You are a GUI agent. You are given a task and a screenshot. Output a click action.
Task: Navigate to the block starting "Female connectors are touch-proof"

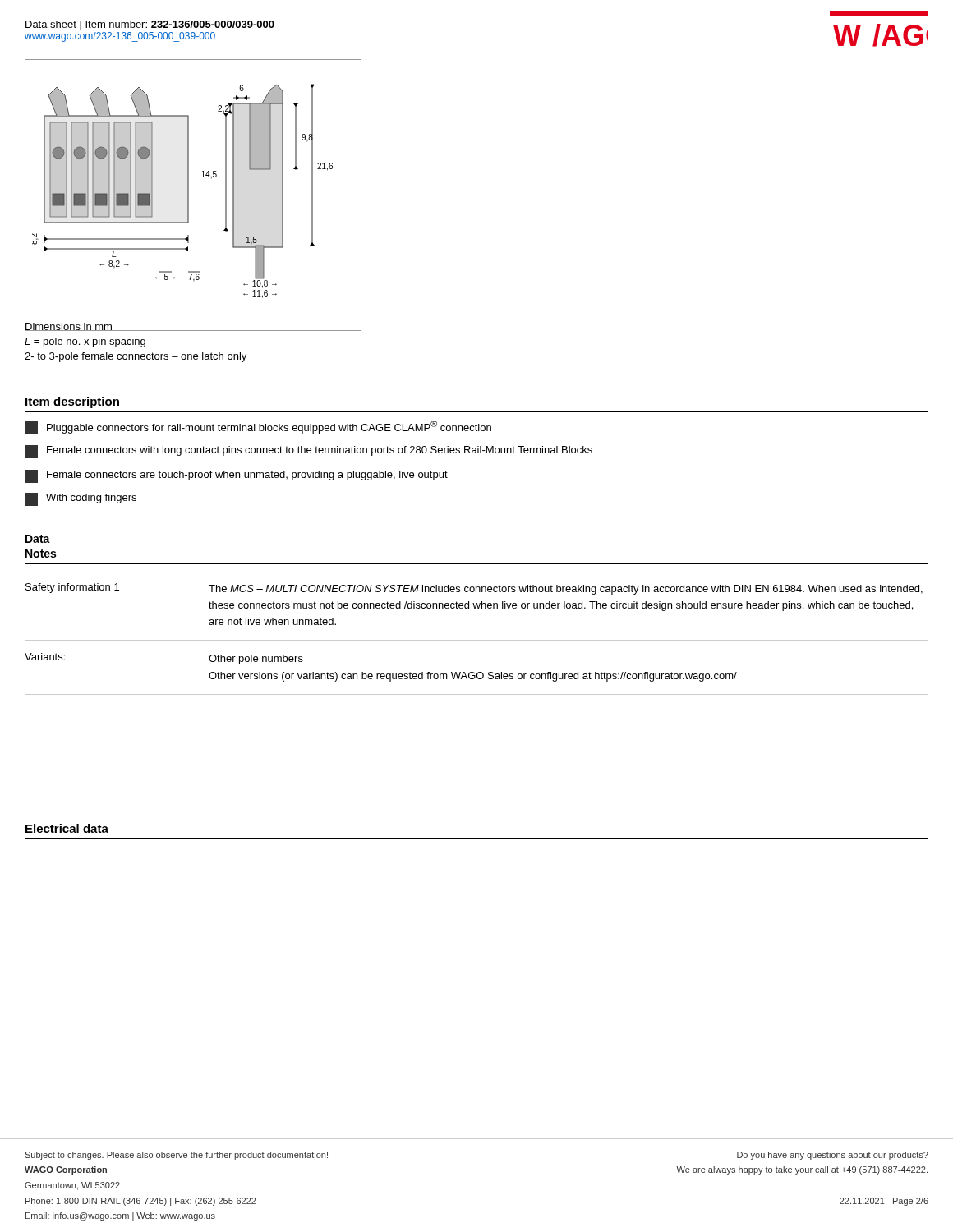click(236, 476)
